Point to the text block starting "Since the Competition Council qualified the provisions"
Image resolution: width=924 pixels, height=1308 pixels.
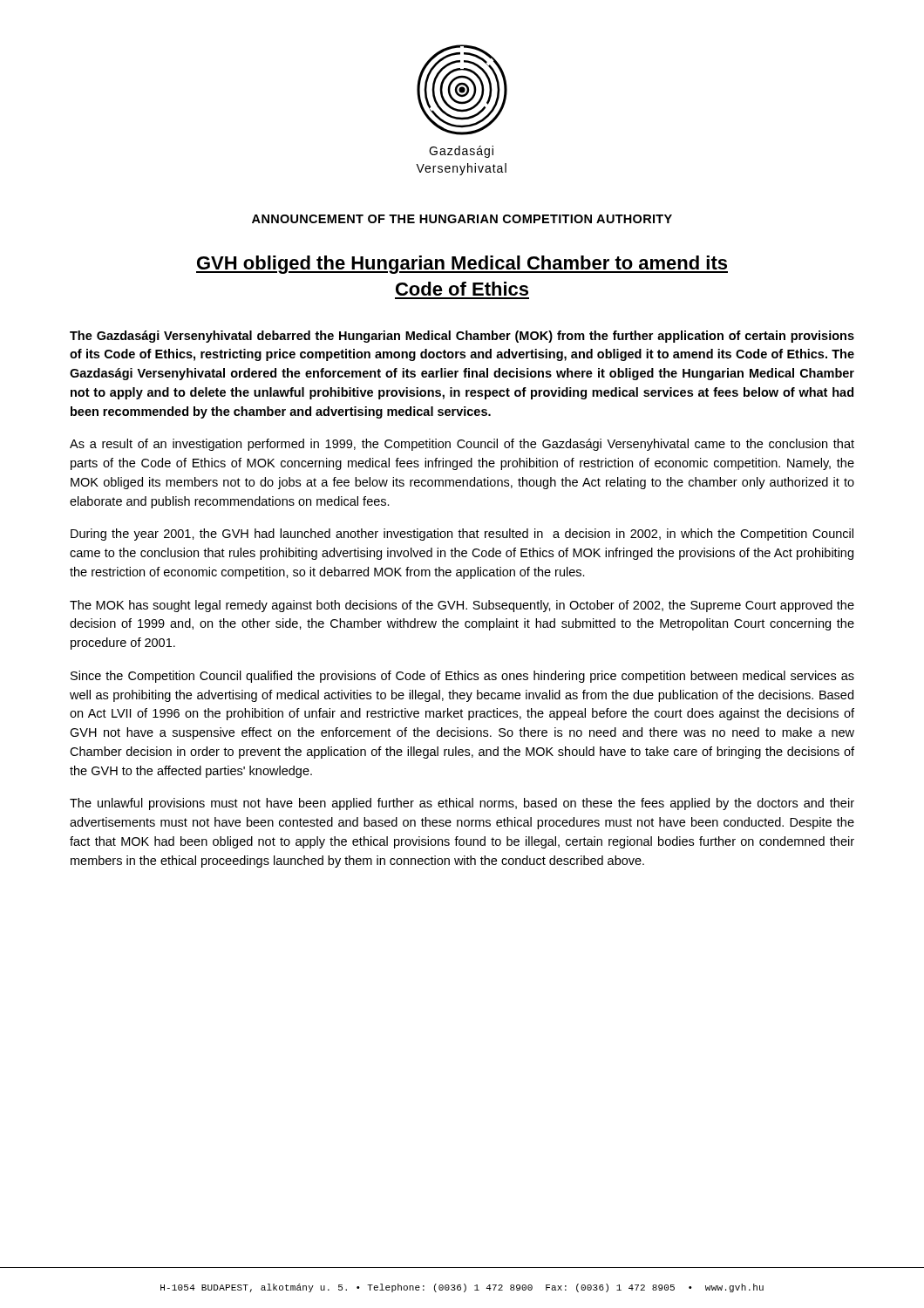pos(462,723)
